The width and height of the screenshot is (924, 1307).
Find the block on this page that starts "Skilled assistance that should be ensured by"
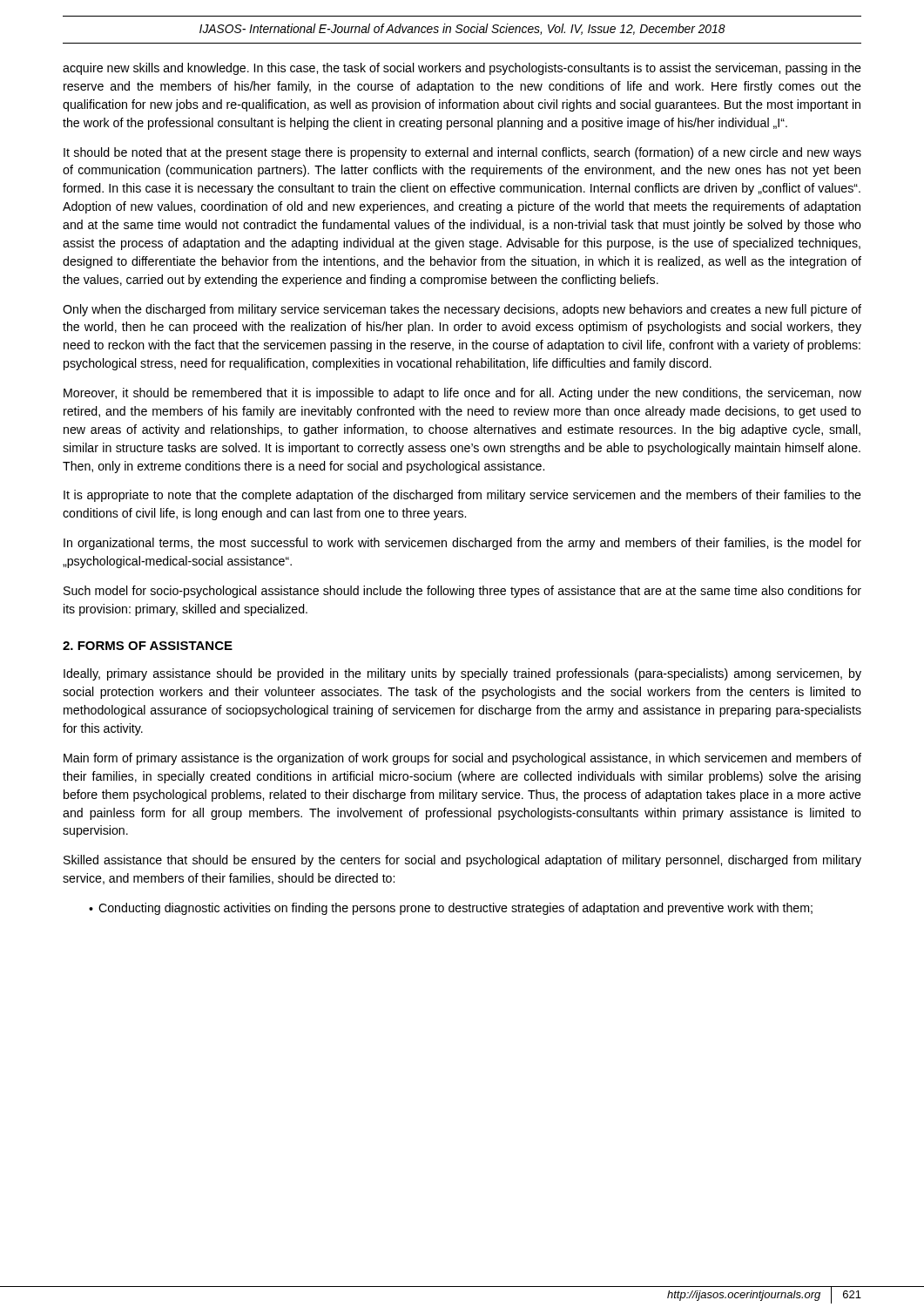point(462,869)
